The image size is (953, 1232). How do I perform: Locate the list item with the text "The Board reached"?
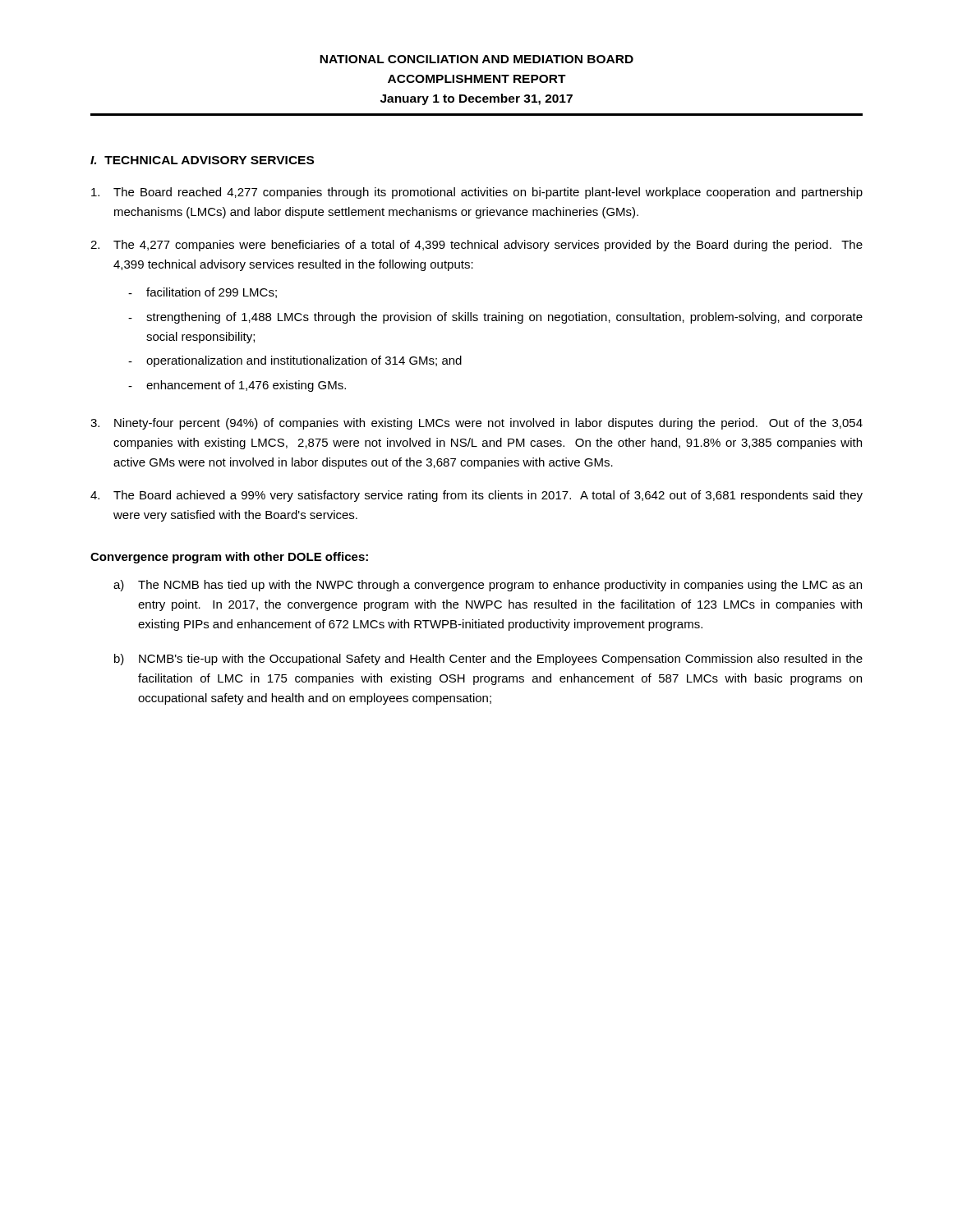[x=476, y=202]
